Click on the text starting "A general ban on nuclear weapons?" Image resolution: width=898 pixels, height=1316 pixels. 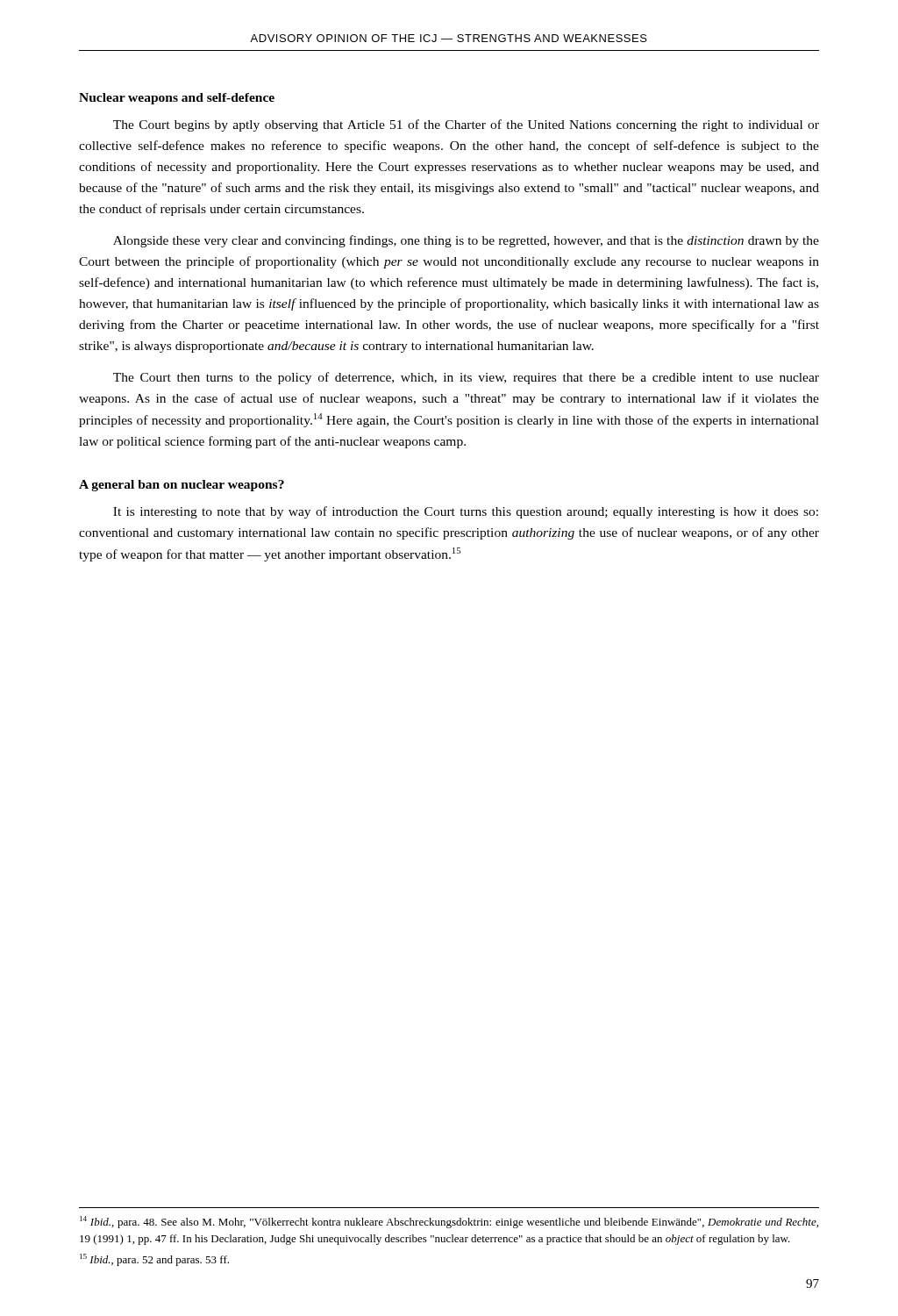[x=182, y=484]
